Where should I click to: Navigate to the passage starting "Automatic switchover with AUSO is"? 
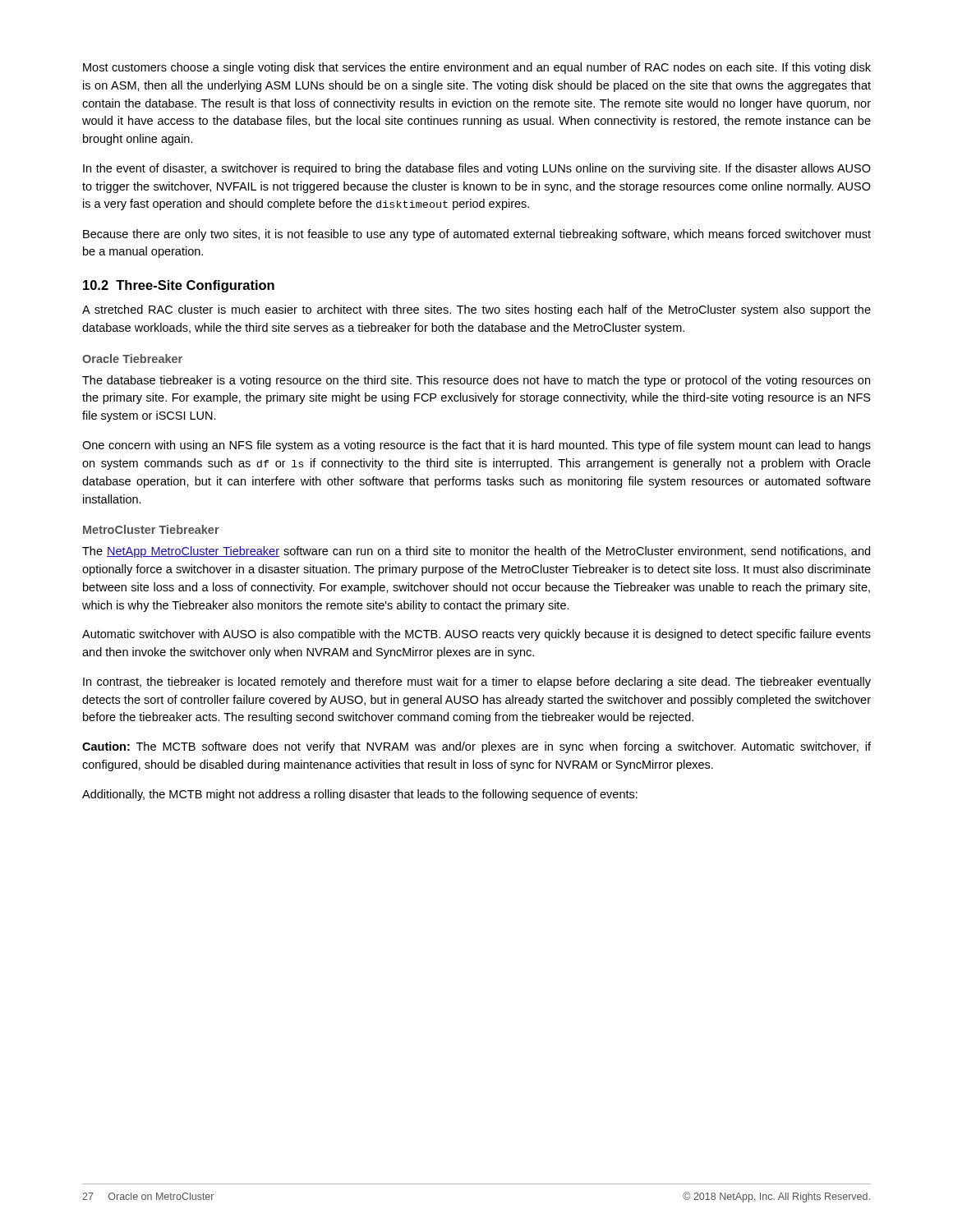[476, 644]
